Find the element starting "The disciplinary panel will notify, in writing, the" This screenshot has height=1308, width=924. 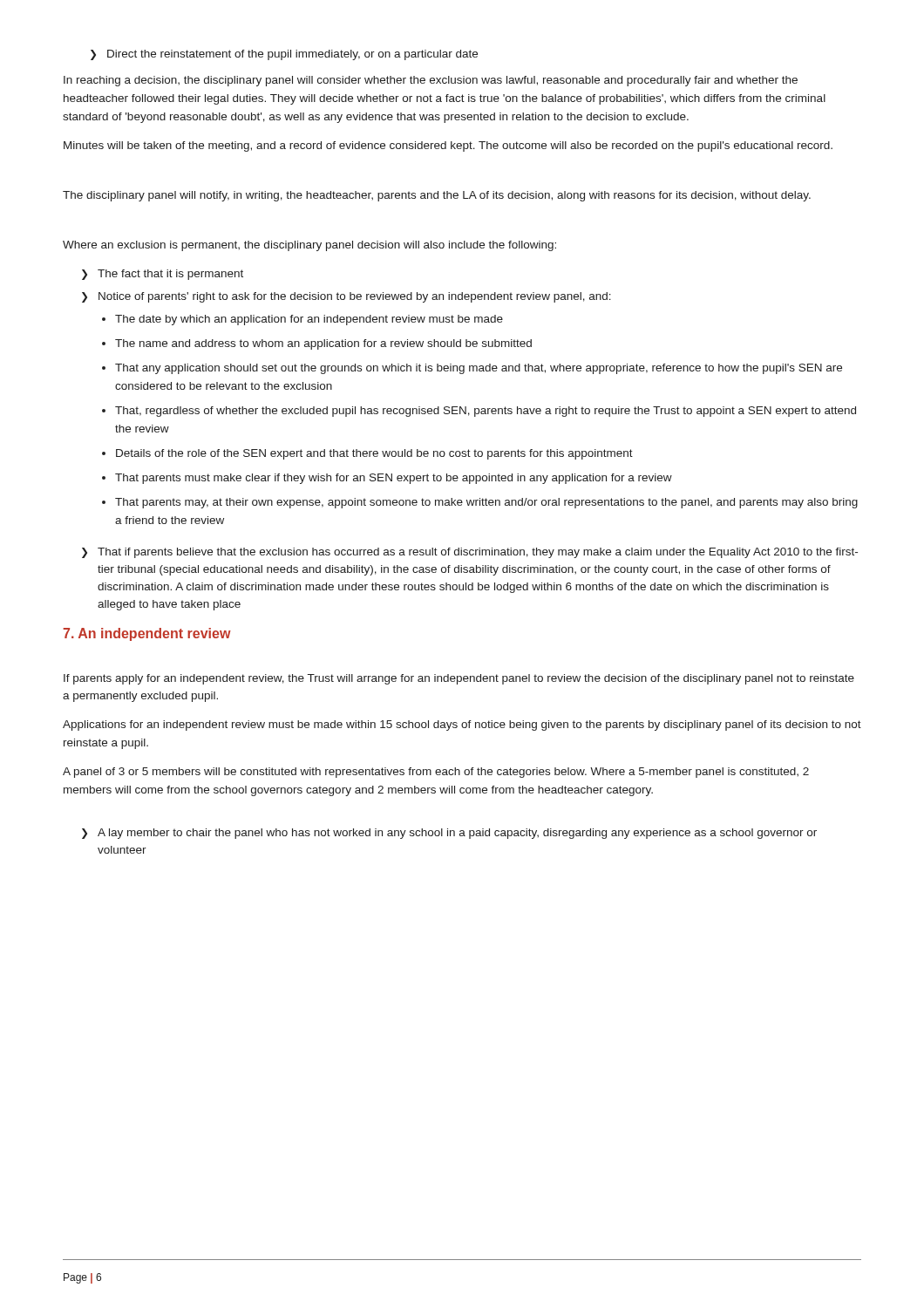pyautogui.click(x=462, y=196)
